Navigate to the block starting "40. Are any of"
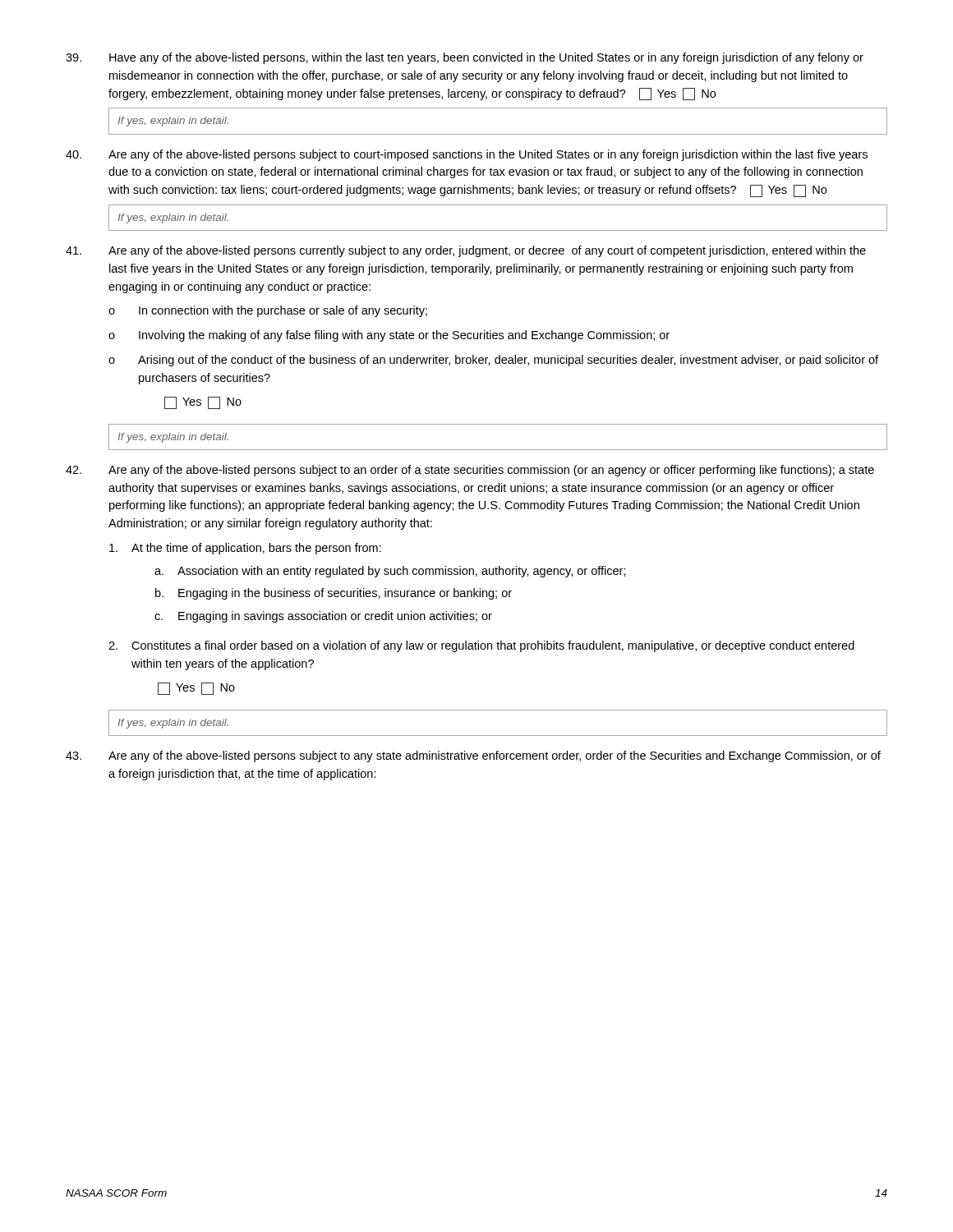The height and width of the screenshot is (1232, 953). 476,188
